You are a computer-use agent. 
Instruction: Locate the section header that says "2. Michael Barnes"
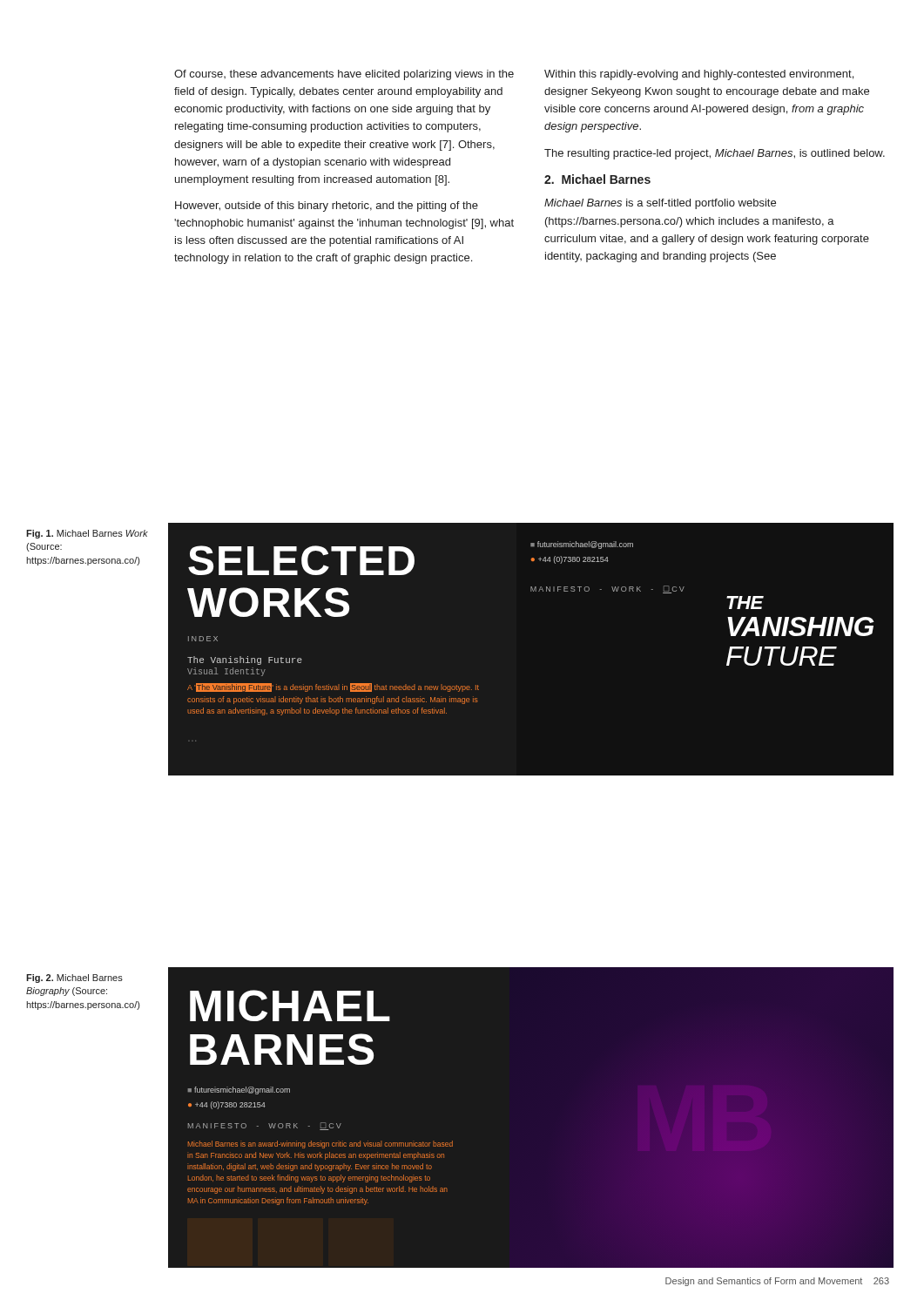(598, 179)
